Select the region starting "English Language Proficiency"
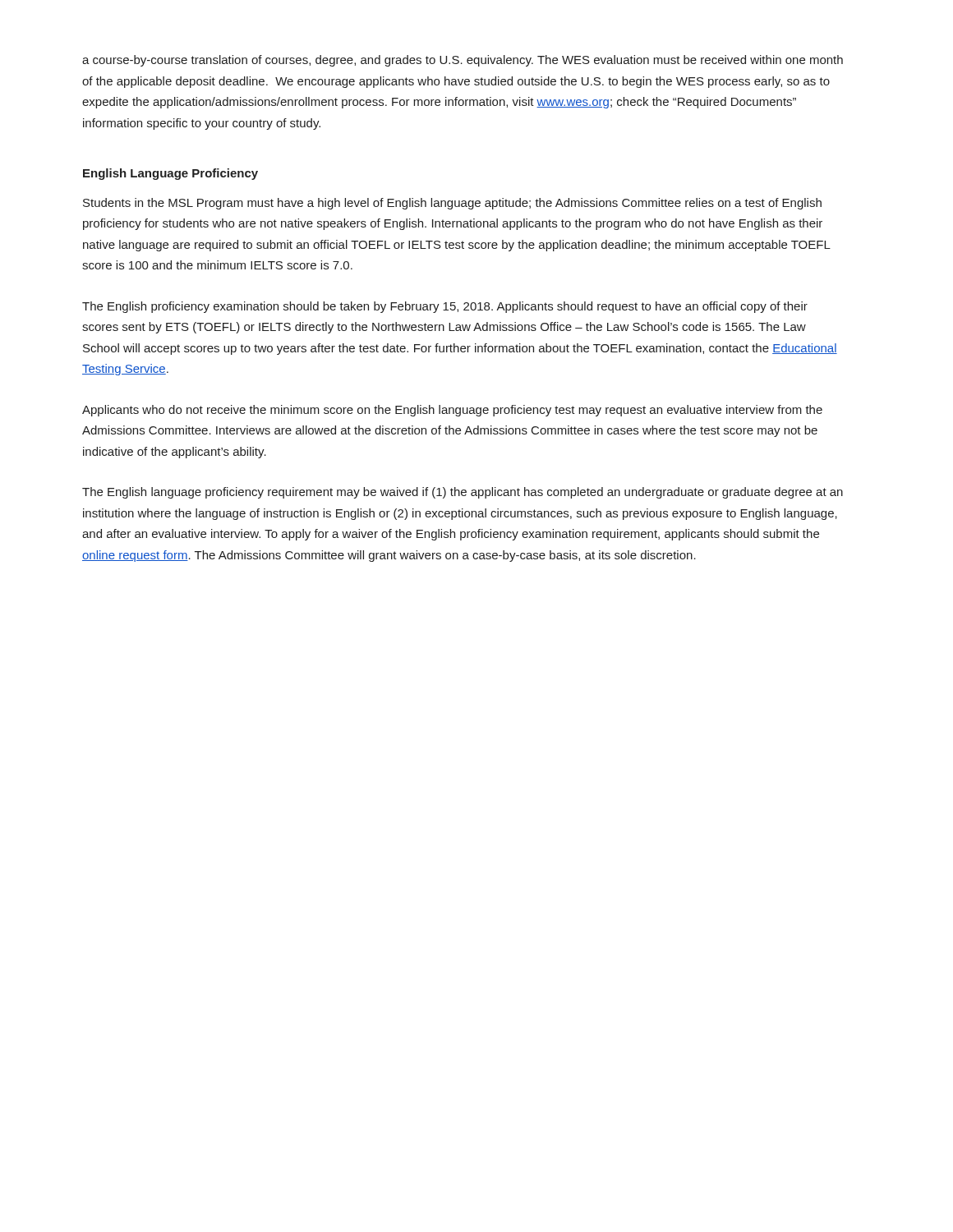Image resolution: width=953 pixels, height=1232 pixels. tap(170, 173)
